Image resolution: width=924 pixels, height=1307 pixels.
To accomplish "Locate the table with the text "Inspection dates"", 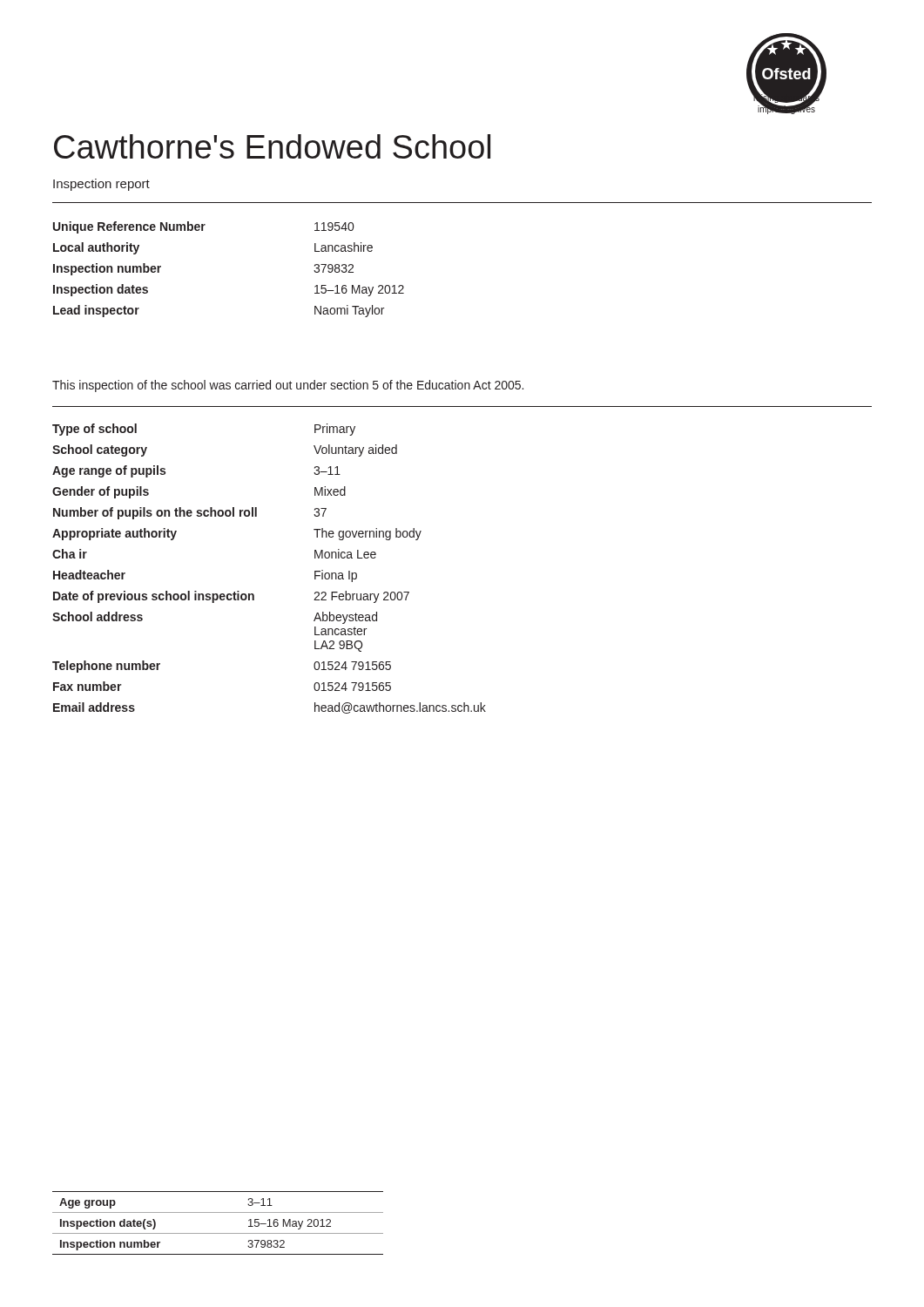I will click(462, 268).
